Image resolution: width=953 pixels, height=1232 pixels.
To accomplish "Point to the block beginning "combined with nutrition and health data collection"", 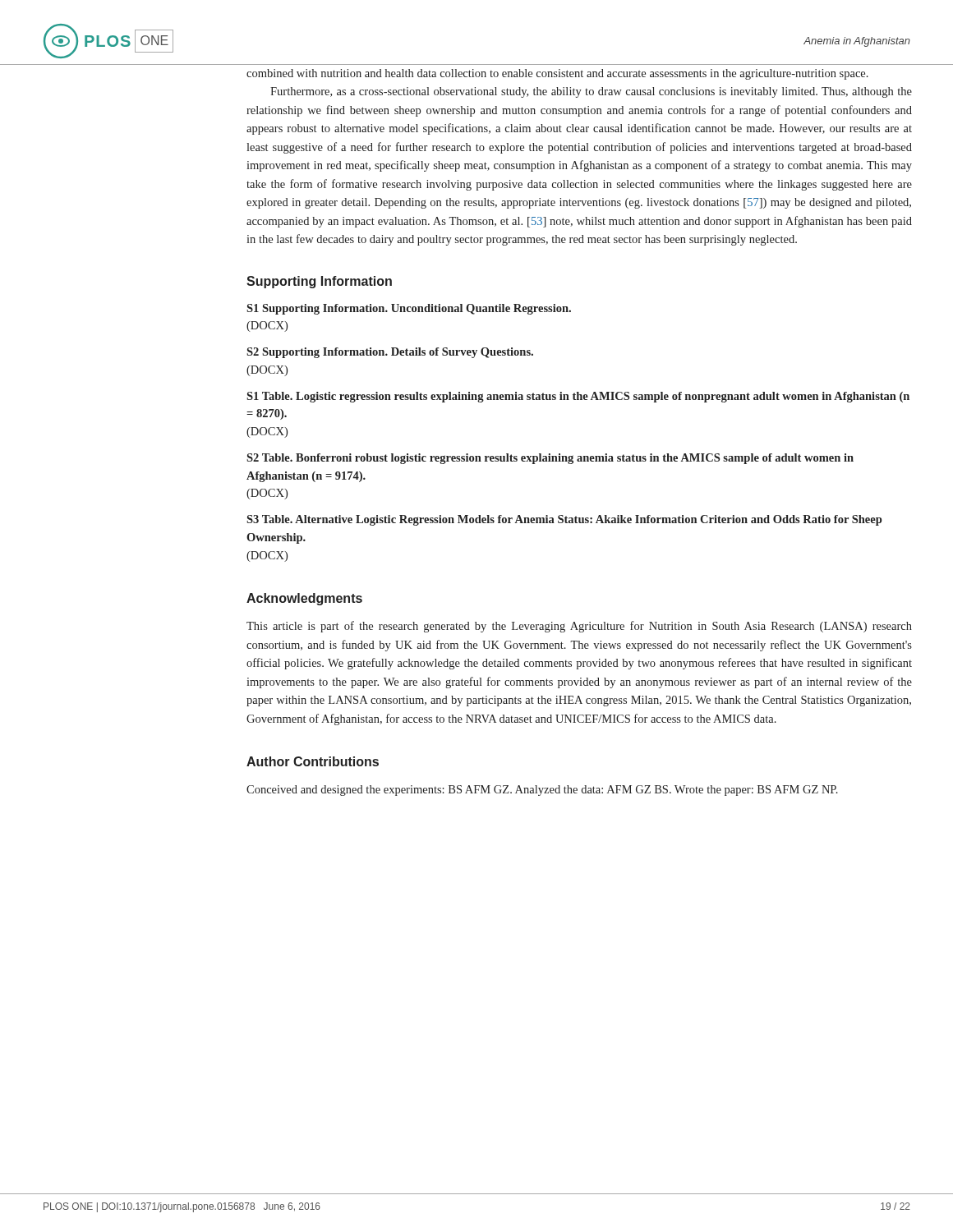I will pos(579,156).
